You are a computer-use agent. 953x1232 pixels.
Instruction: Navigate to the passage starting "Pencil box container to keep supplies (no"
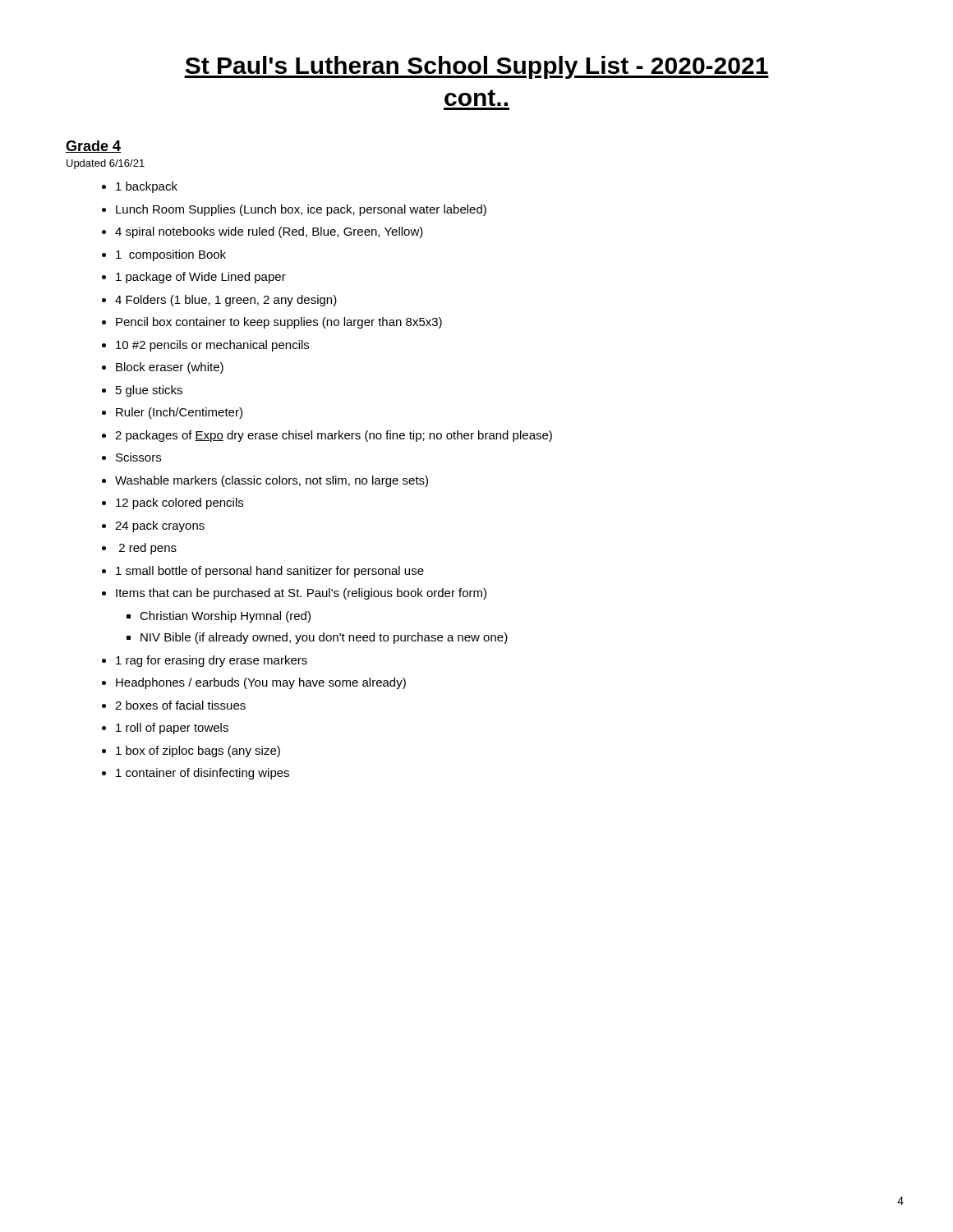point(279,322)
